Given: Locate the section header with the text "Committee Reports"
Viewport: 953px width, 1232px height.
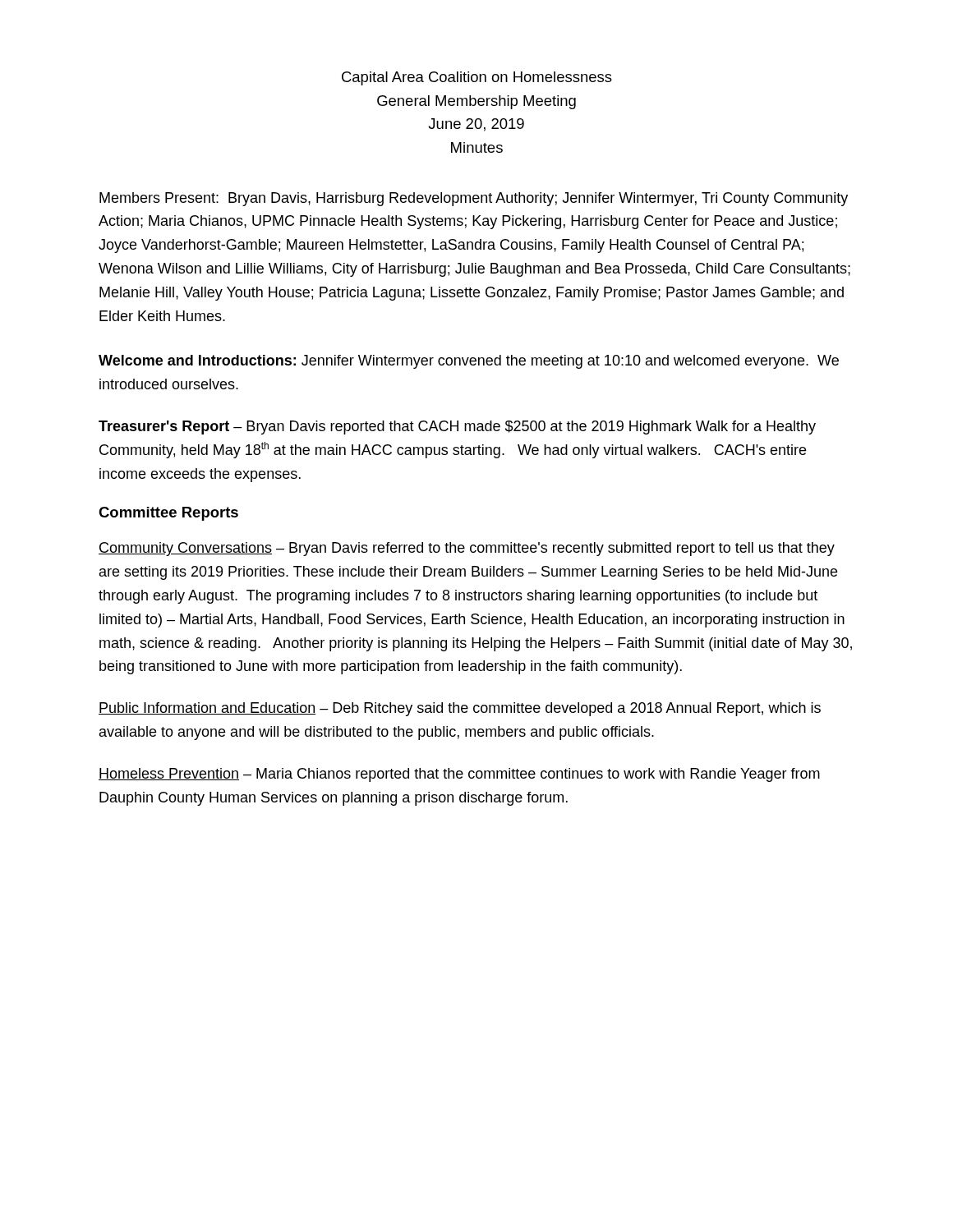Looking at the screenshot, I should (x=169, y=513).
